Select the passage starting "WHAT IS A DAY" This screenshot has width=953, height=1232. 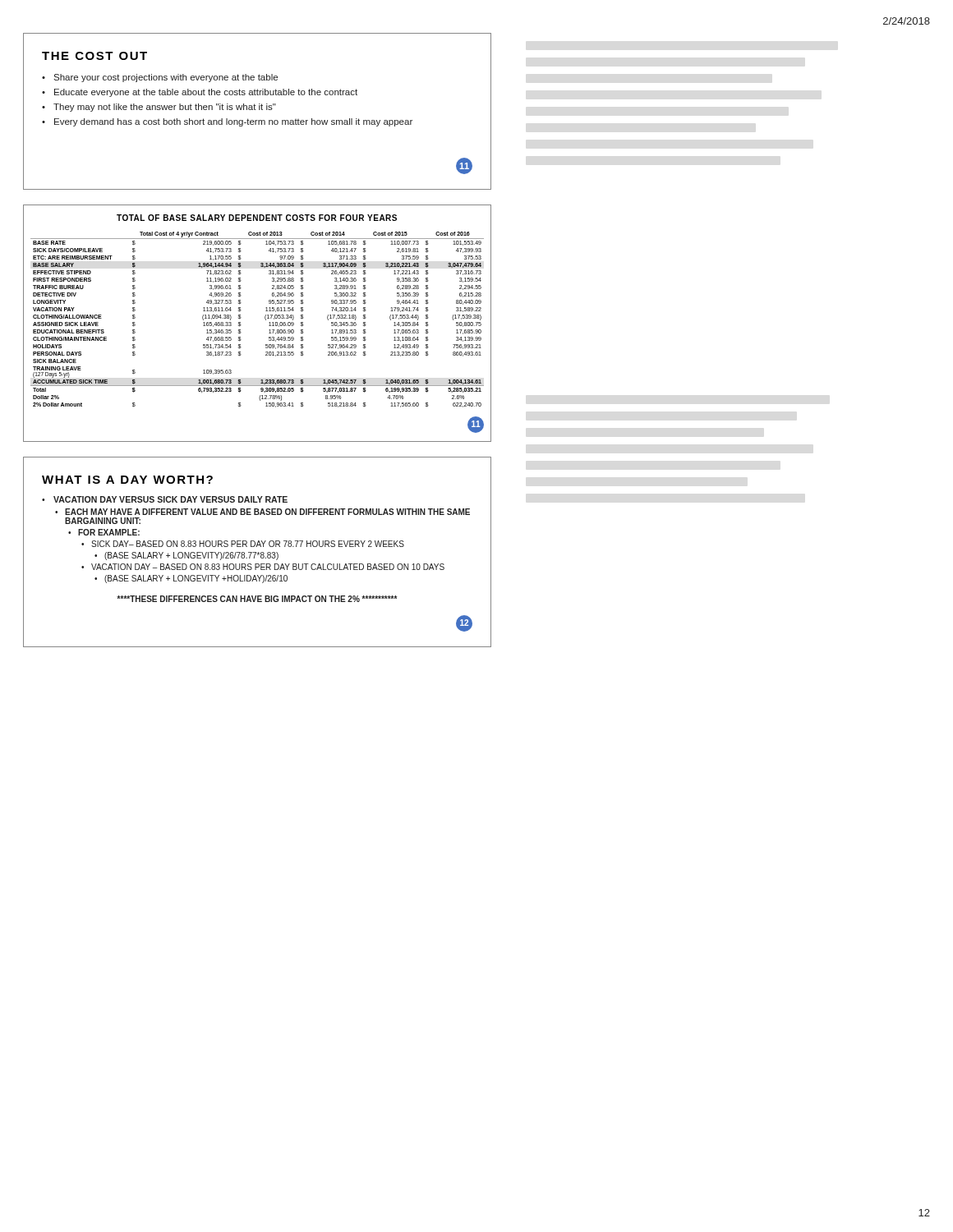[x=128, y=479]
